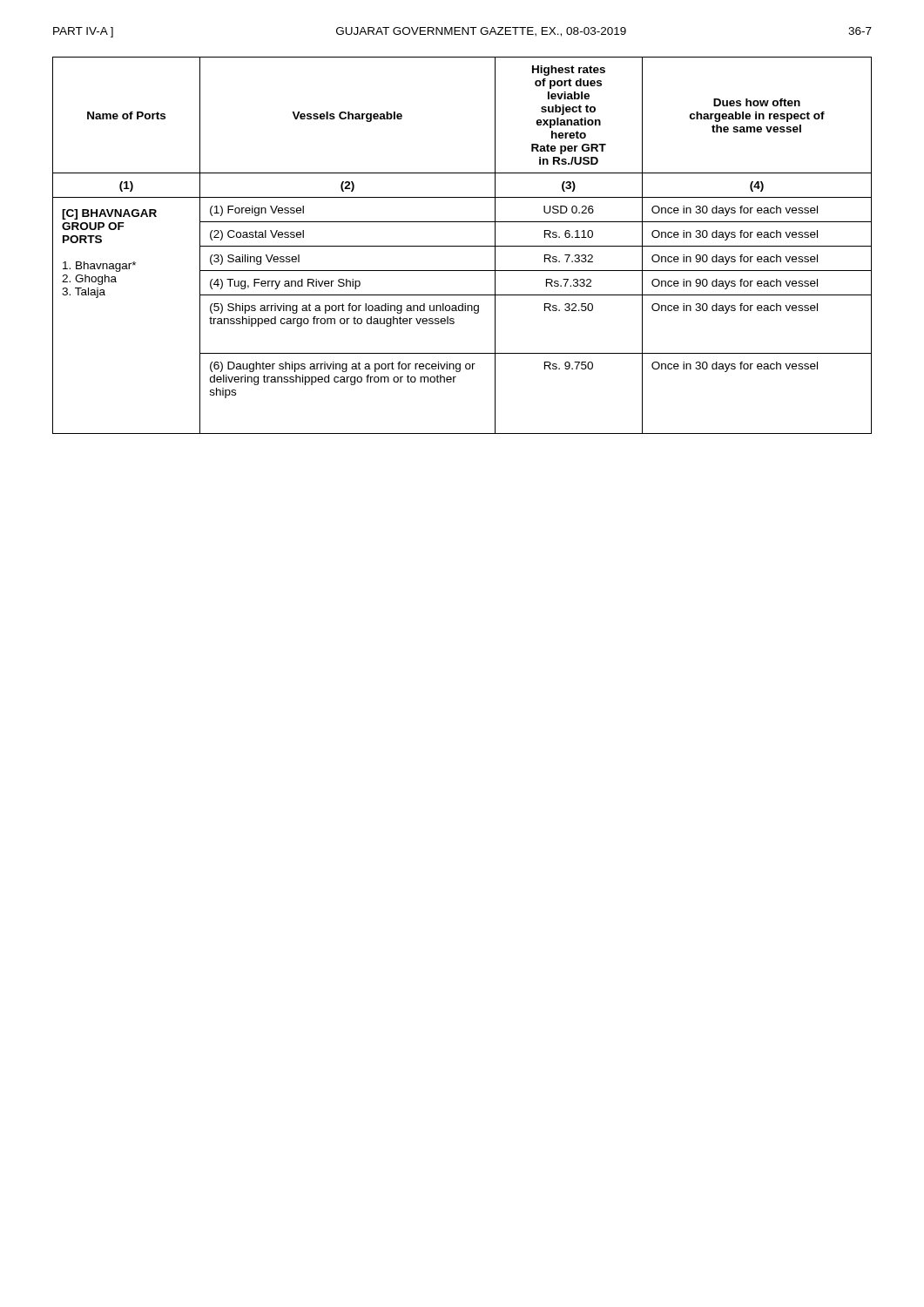Viewport: 924px width, 1307px height.
Task: Select the table that reads "USD 0.26"
Action: pyautogui.click(x=462, y=245)
